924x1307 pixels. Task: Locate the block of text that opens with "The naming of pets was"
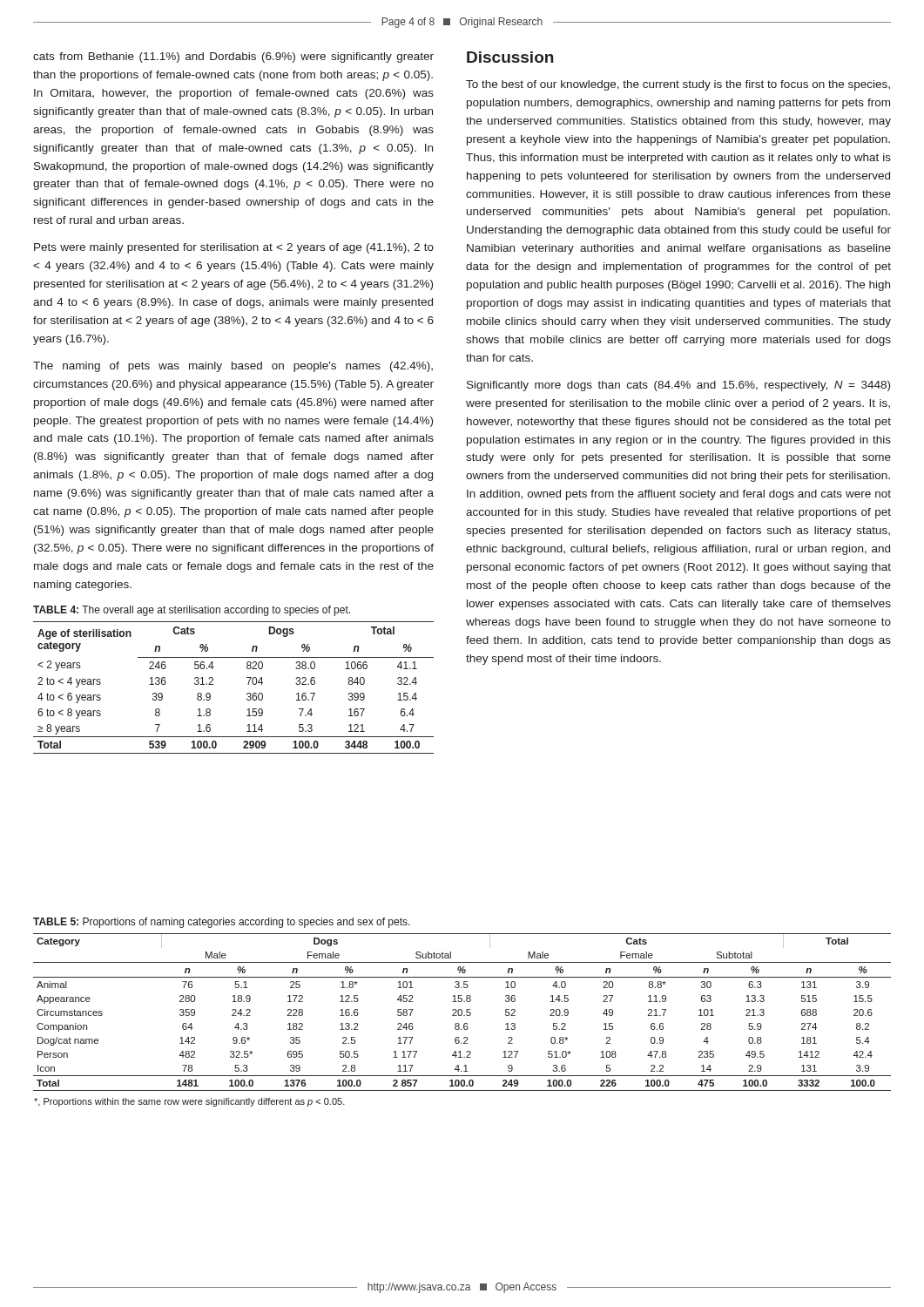[233, 476]
